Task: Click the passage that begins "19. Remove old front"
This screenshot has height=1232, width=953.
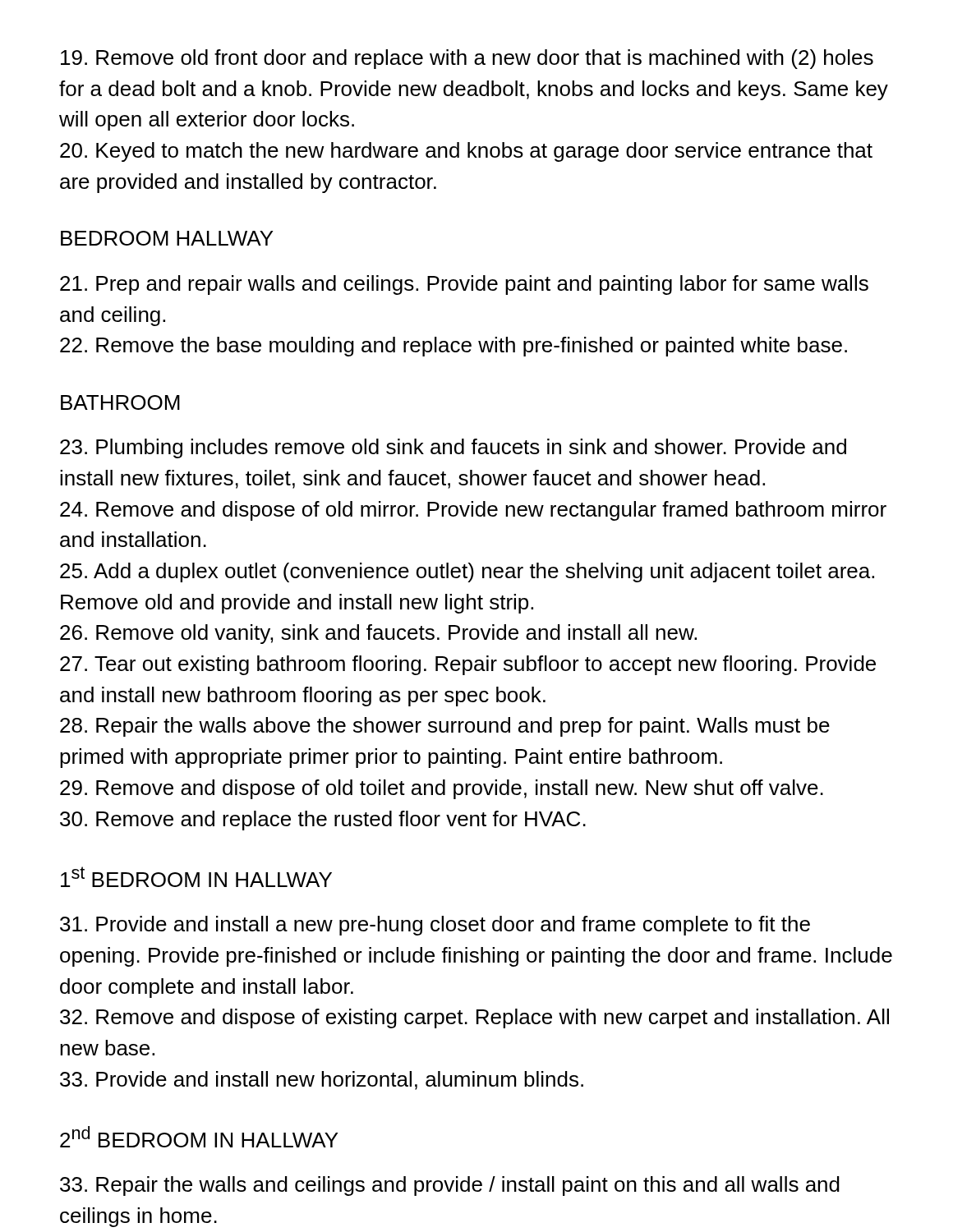Action: pos(474,88)
